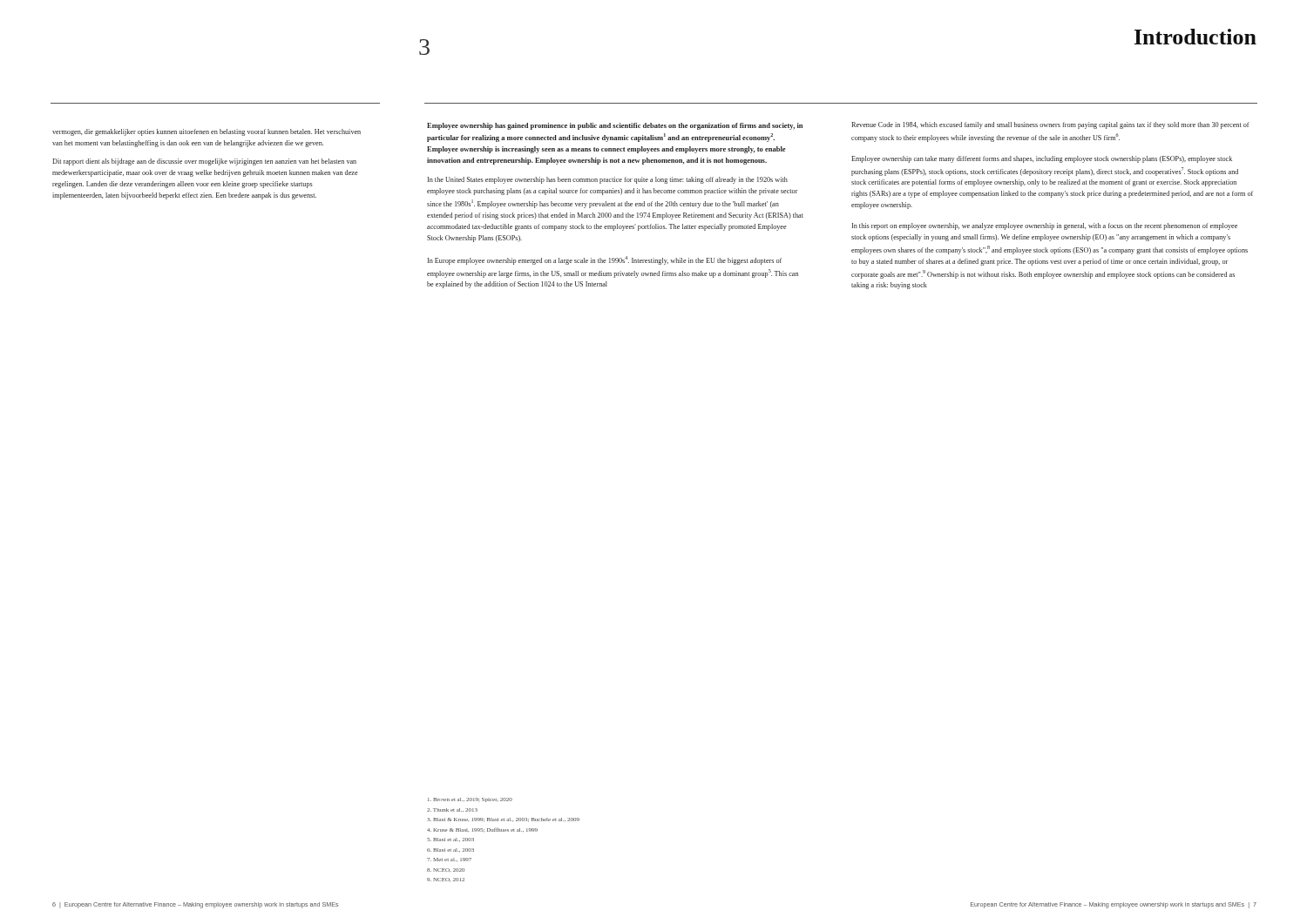Viewport: 1307px width, 924px height.
Task: Point to the block starting "Revenue Code in 1984, which"
Action: (x=1050, y=131)
